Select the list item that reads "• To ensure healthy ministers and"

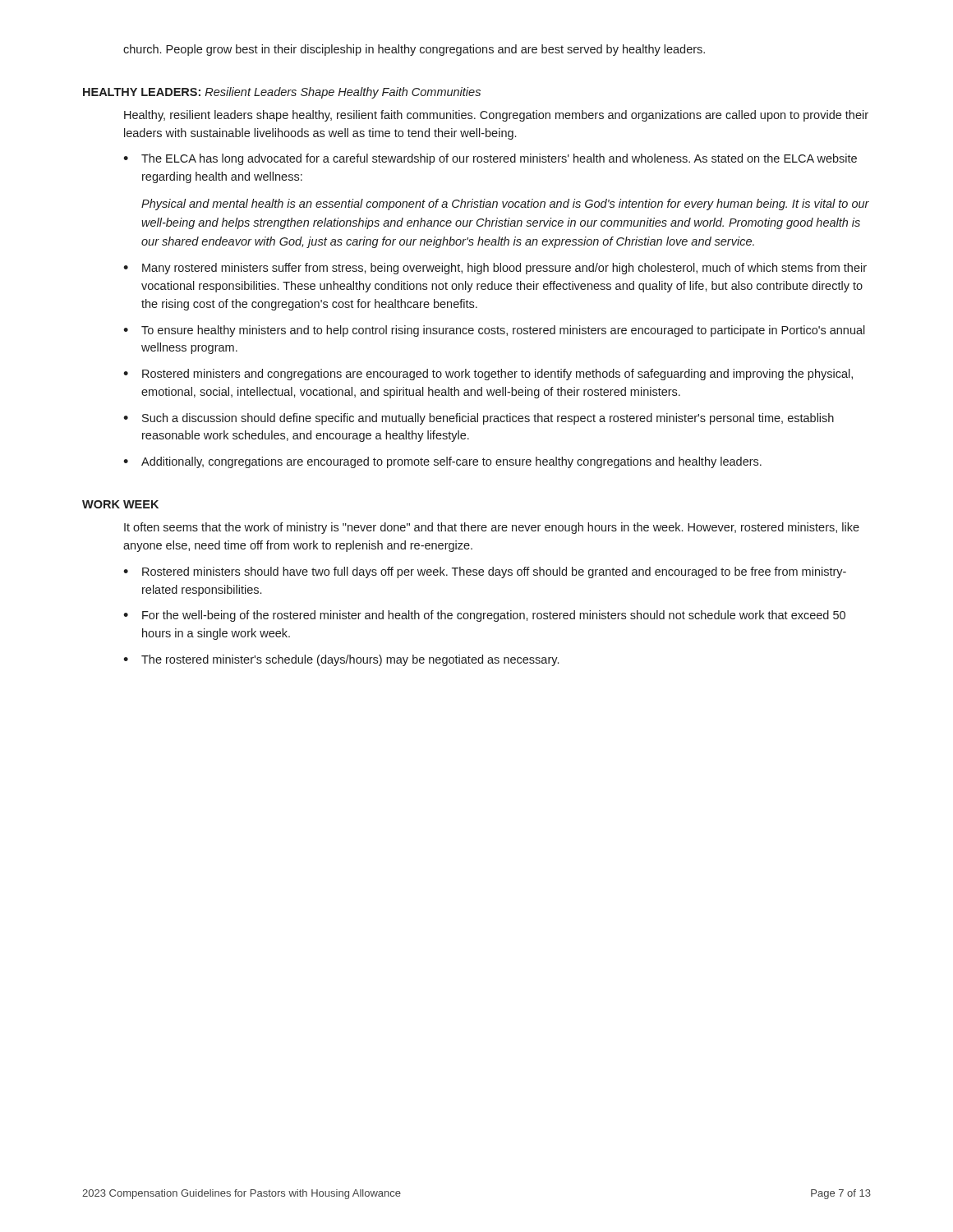(x=497, y=339)
